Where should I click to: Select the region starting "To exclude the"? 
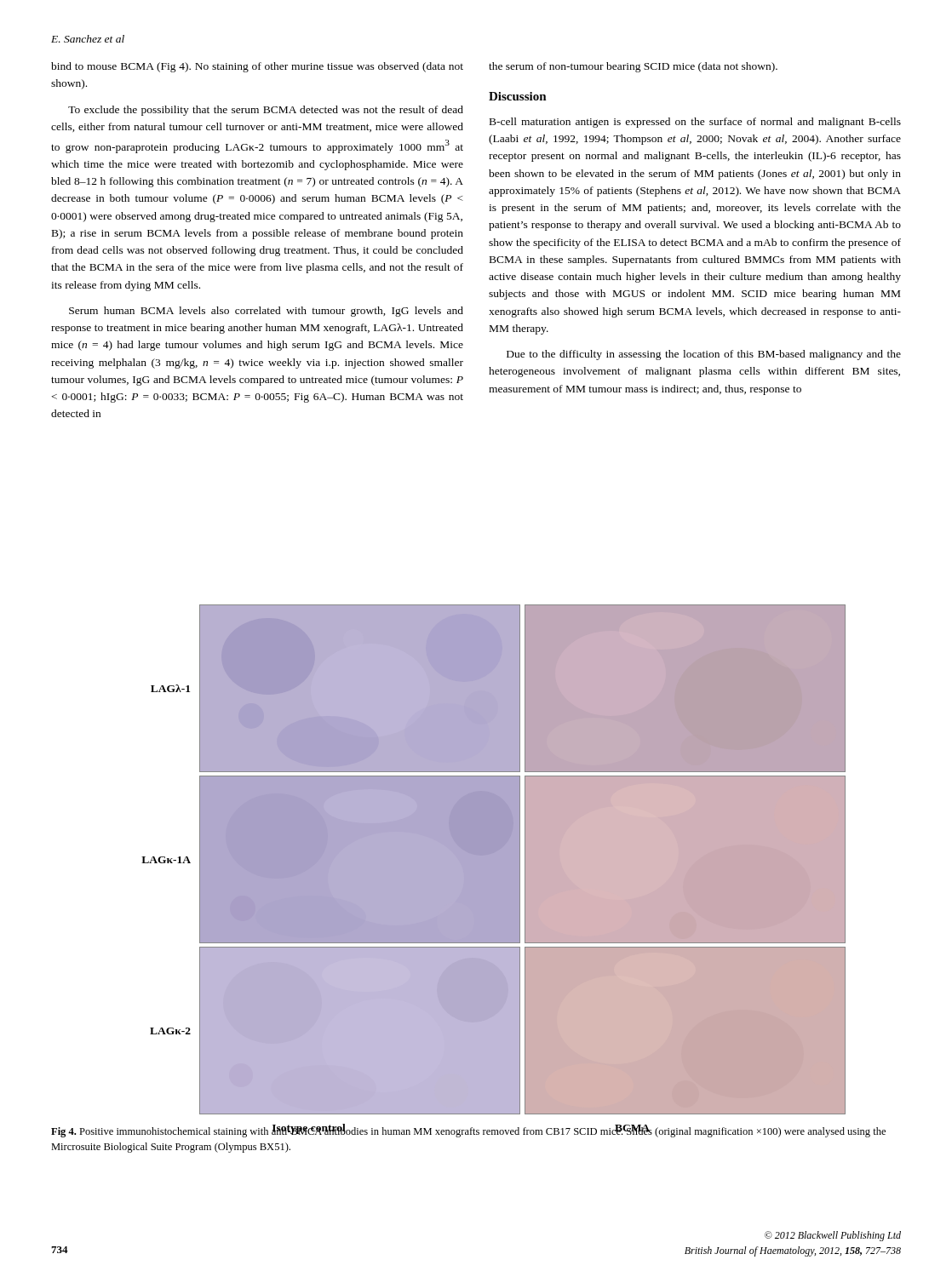[257, 197]
